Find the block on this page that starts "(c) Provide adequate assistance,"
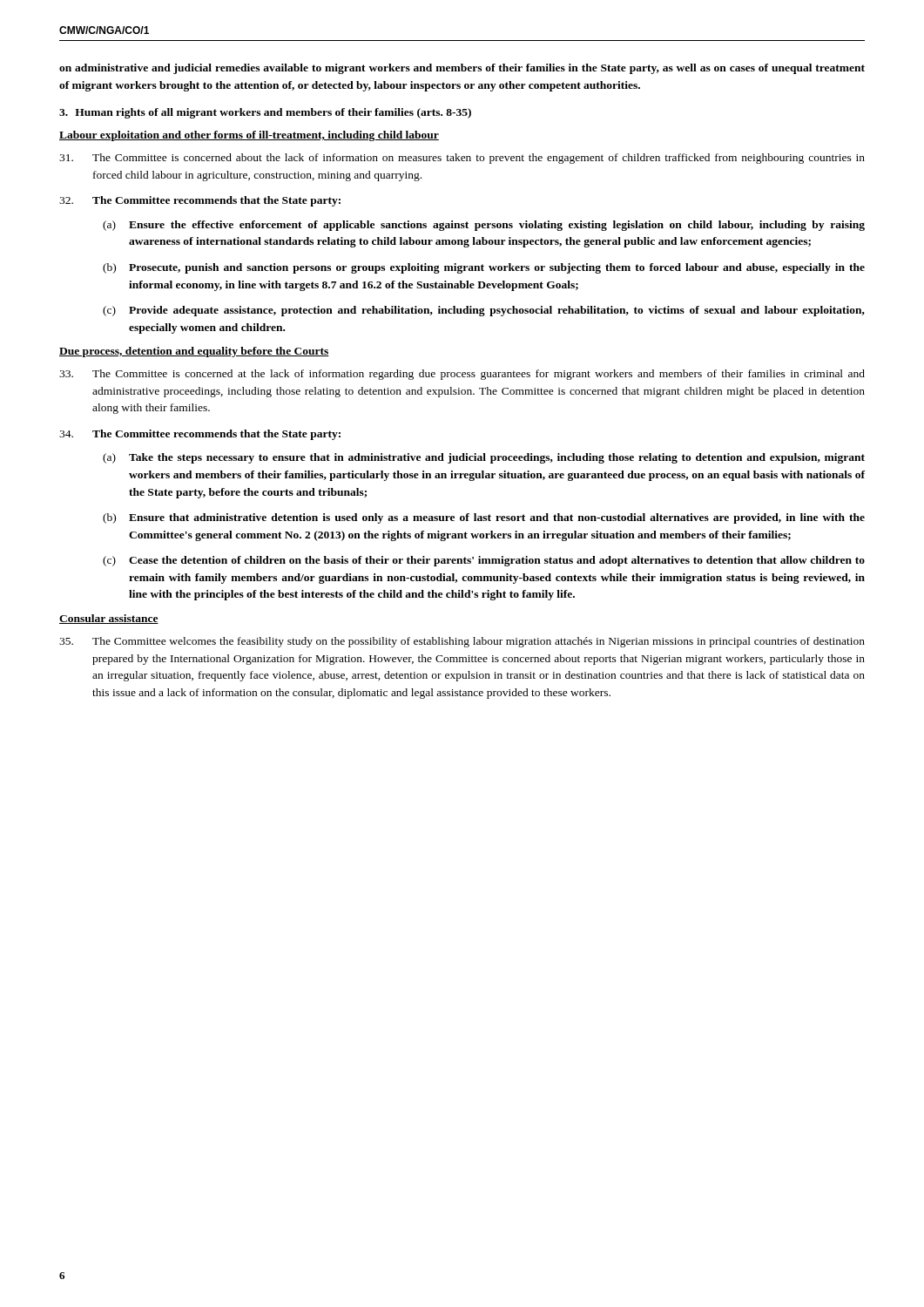The width and height of the screenshot is (924, 1307). click(484, 319)
